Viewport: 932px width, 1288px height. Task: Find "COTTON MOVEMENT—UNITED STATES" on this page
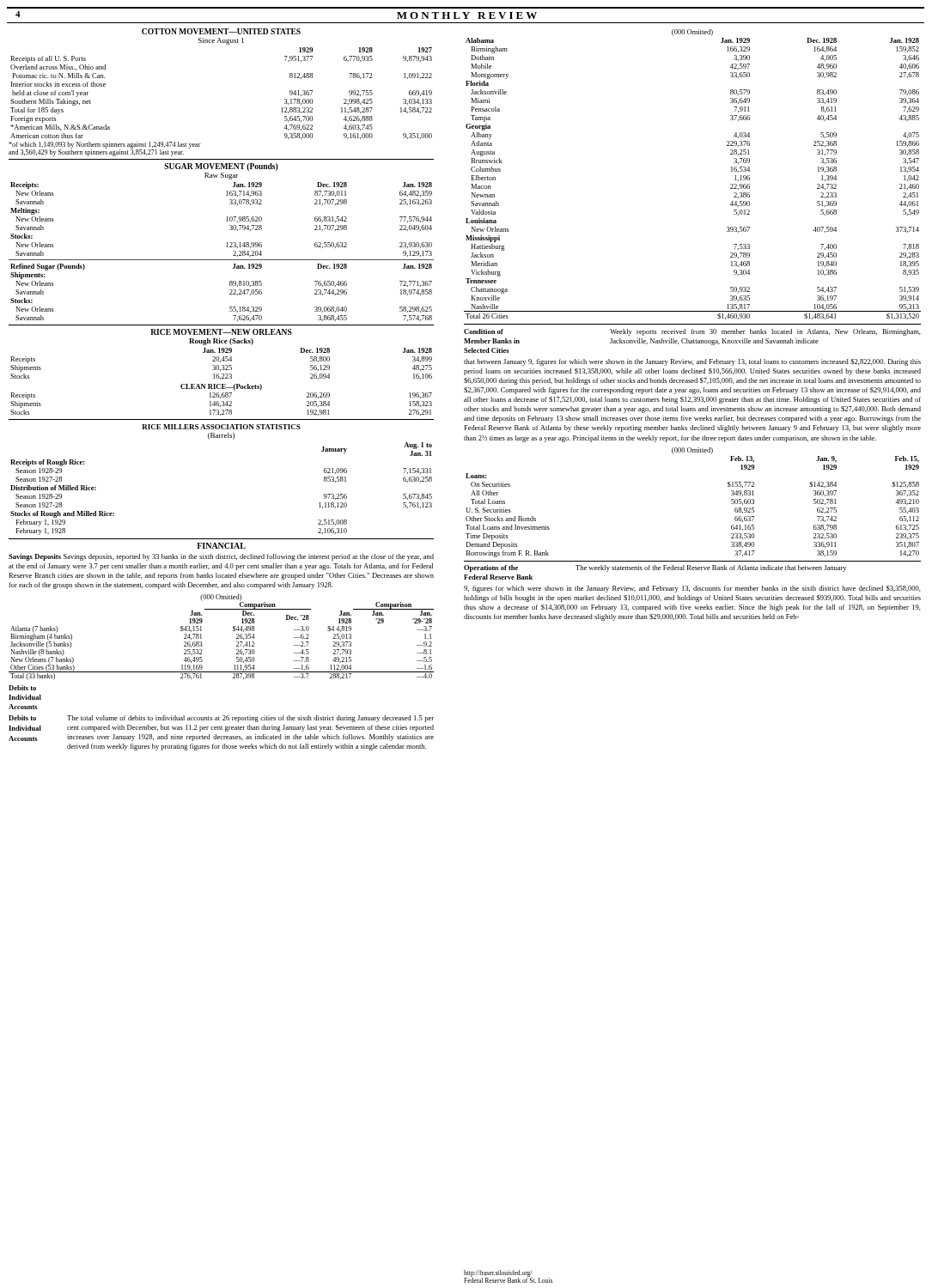point(221,32)
